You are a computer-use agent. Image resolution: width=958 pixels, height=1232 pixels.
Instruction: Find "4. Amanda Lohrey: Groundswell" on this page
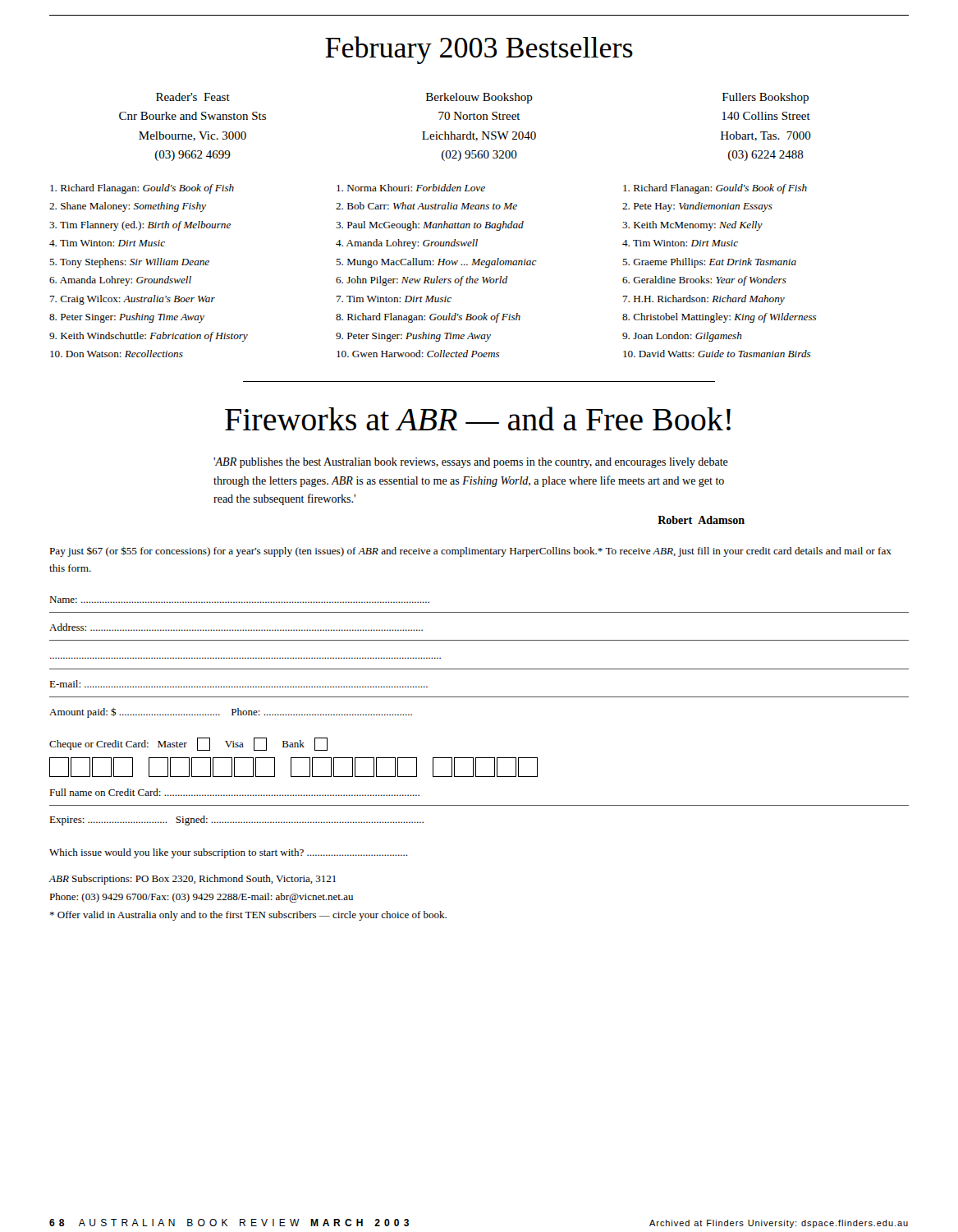[407, 243]
